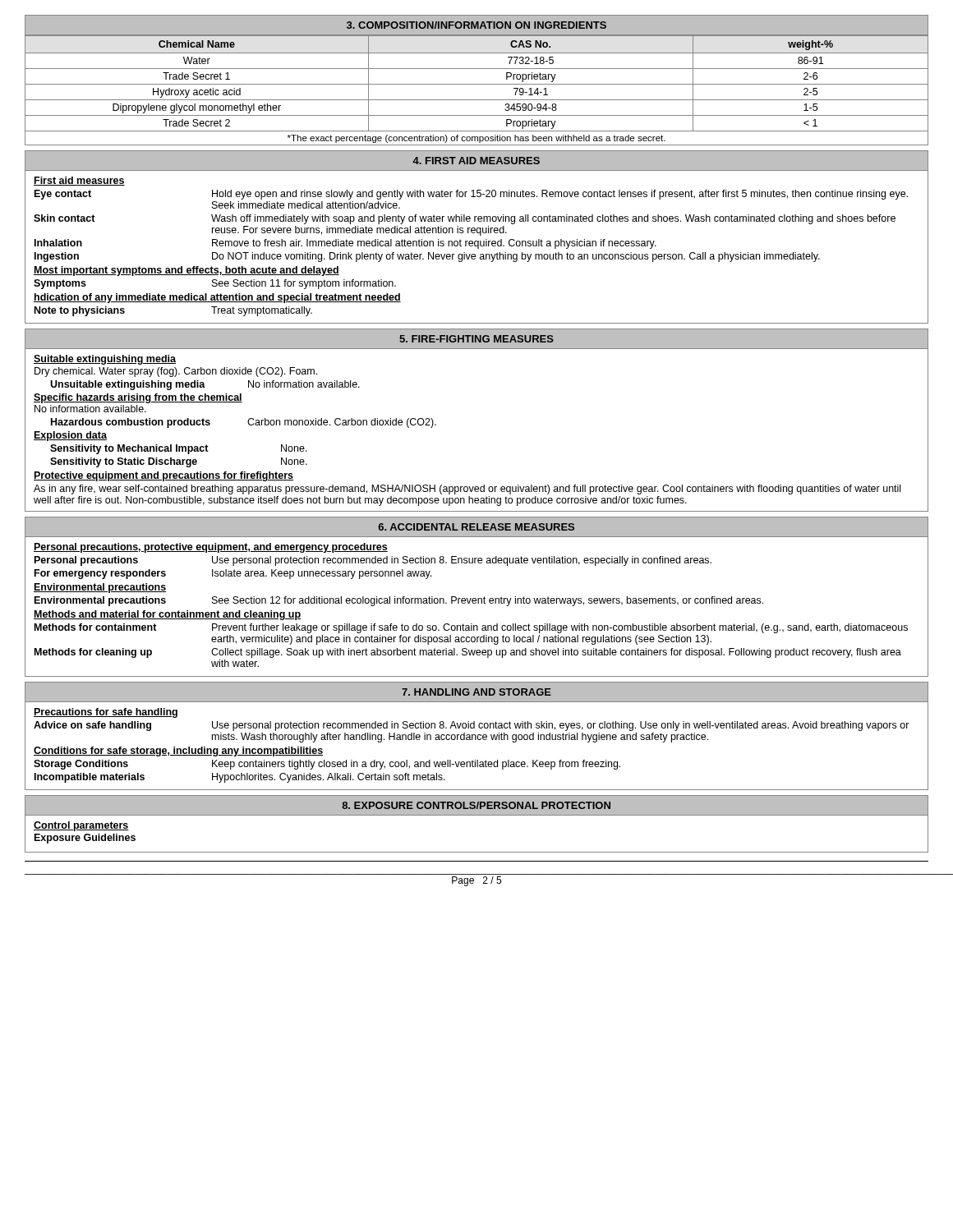Find the passage starting "Dry chemical. Water spray (fog). Carbon dioxide"

176,371
